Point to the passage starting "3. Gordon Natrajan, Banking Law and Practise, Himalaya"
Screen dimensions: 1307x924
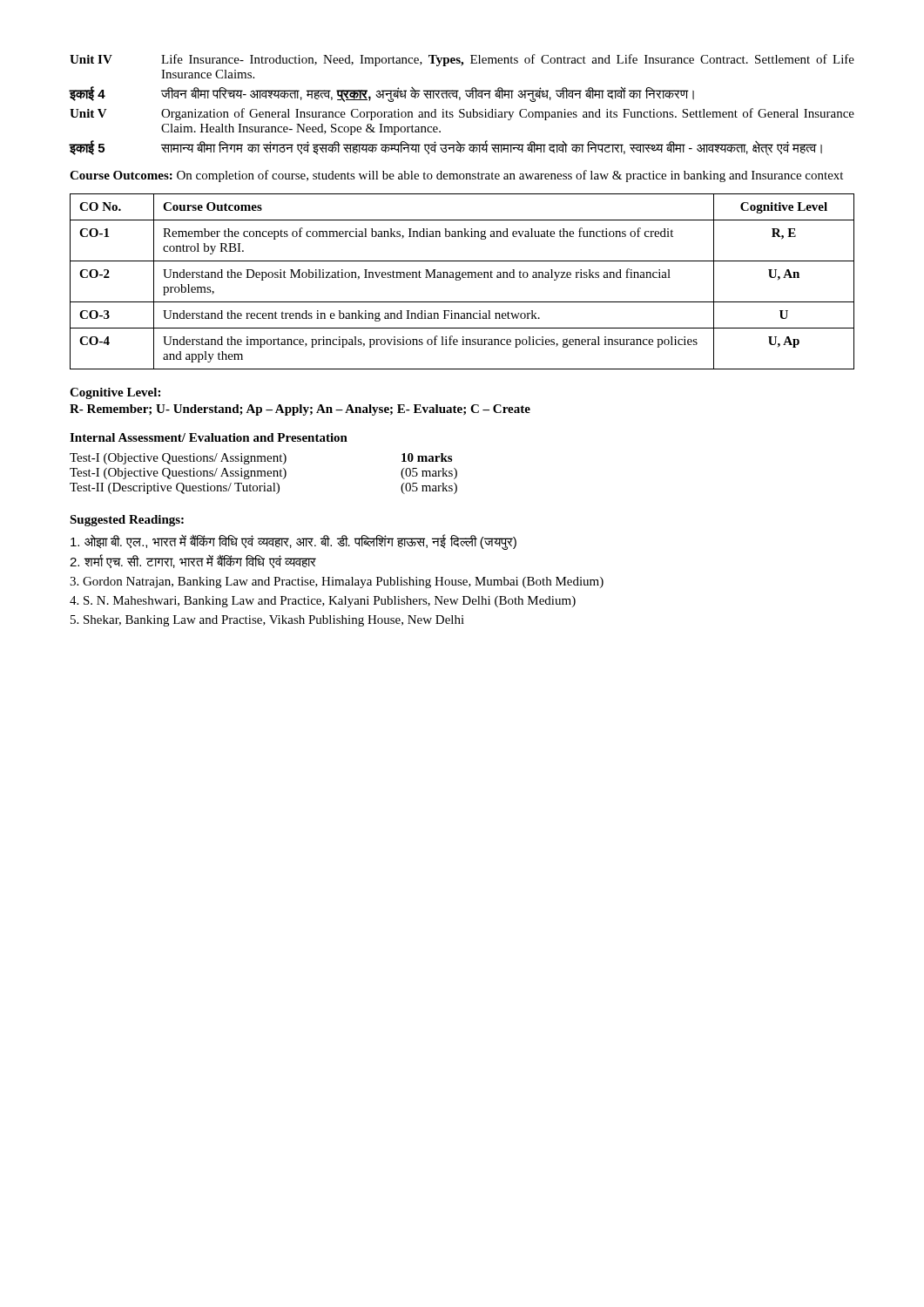pyautogui.click(x=337, y=581)
